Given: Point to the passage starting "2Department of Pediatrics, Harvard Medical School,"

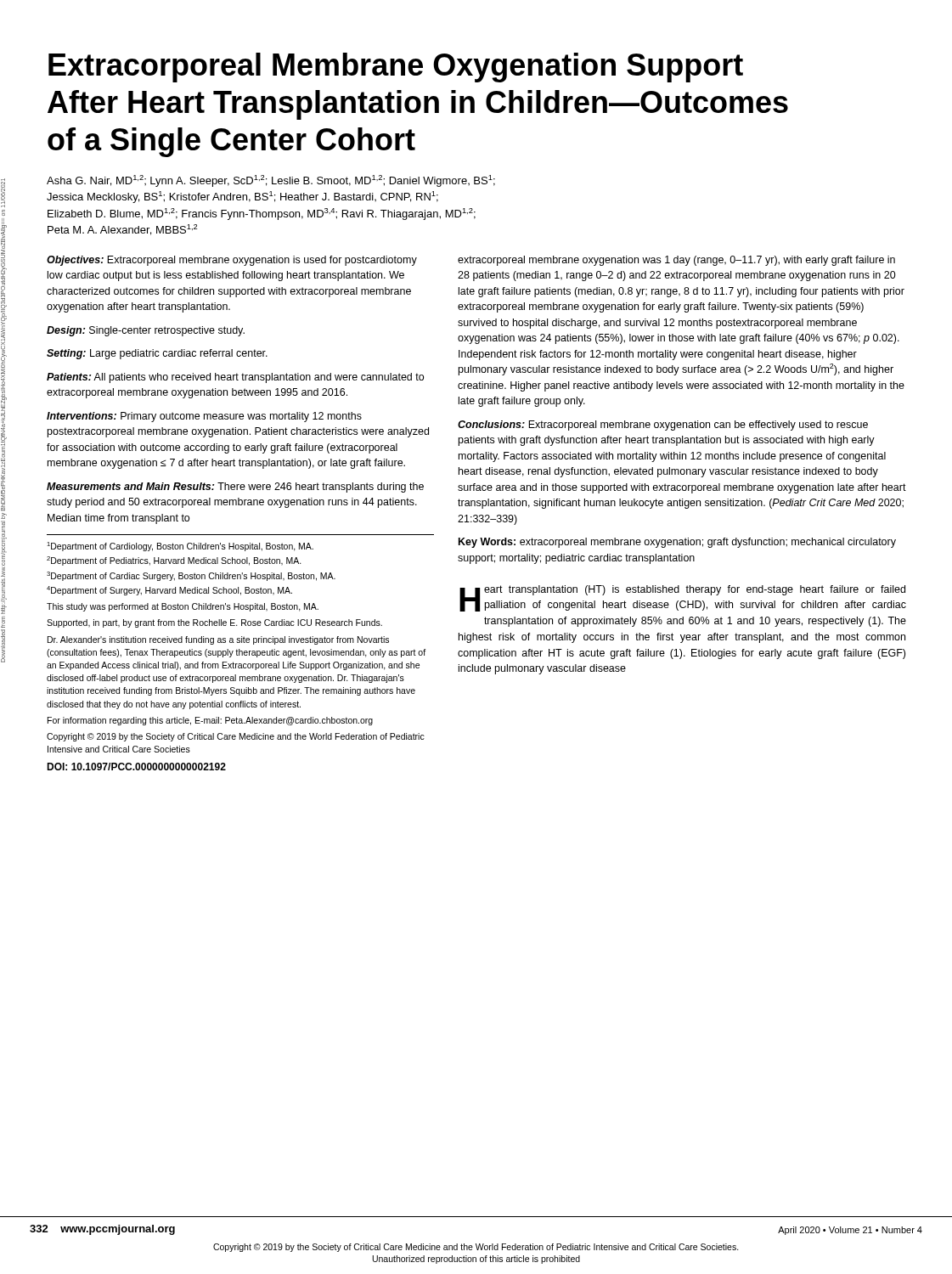Looking at the screenshot, I should (174, 560).
